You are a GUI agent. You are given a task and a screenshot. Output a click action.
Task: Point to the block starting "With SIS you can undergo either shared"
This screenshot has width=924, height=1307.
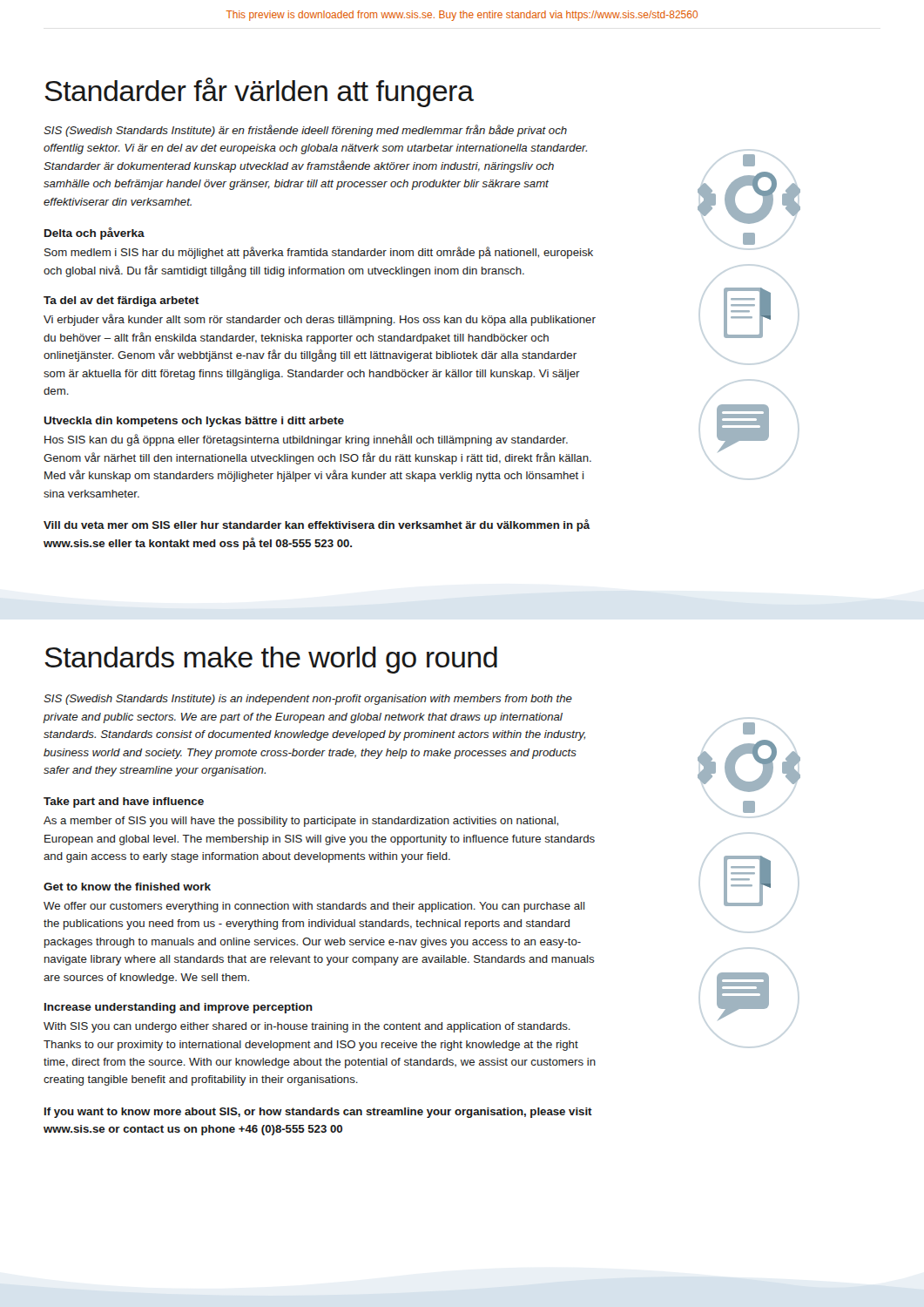(x=322, y=1053)
